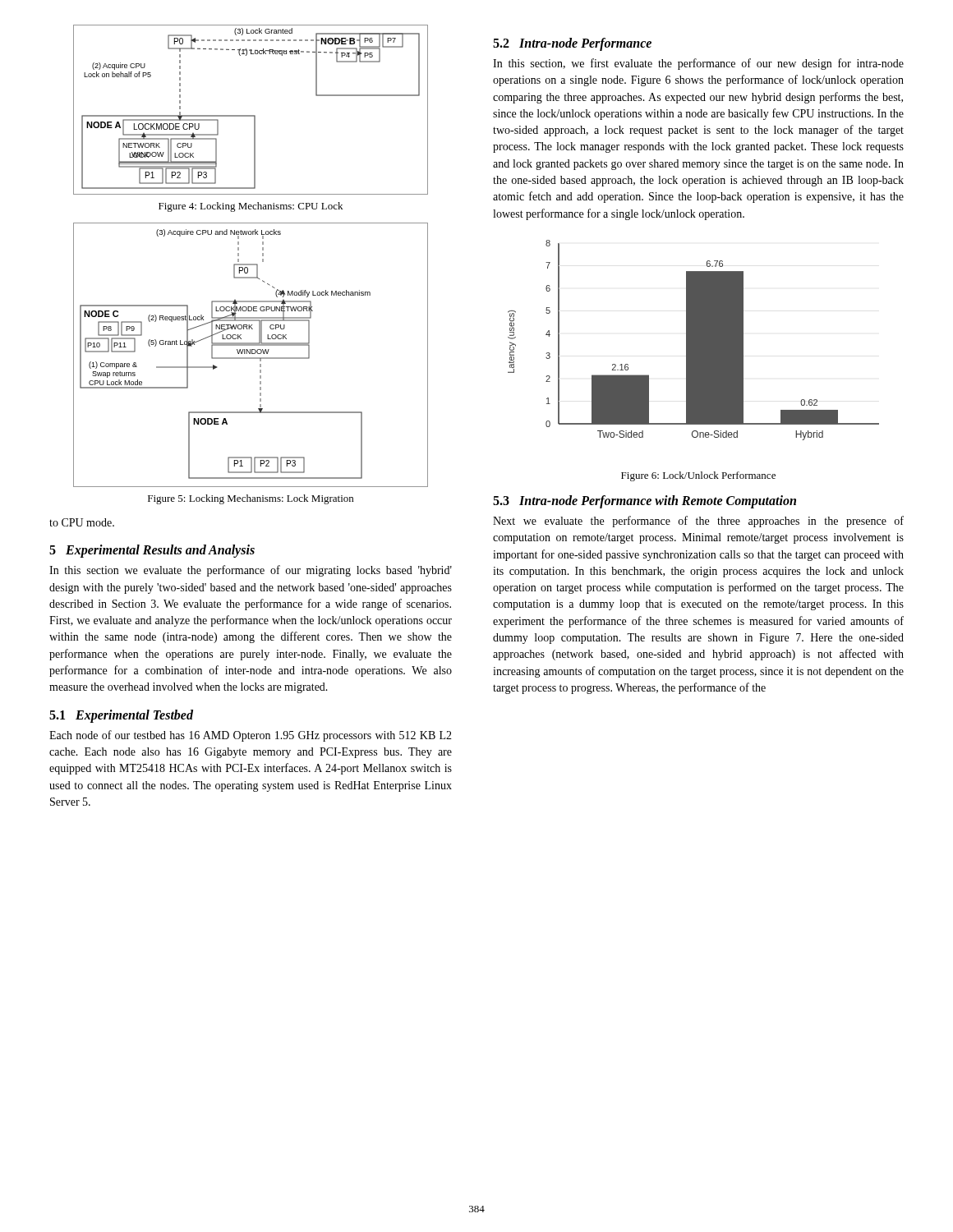This screenshot has width=953, height=1232.
Task: Select the block starting "Figure 4: Locking"
Action: coord(251,206)
